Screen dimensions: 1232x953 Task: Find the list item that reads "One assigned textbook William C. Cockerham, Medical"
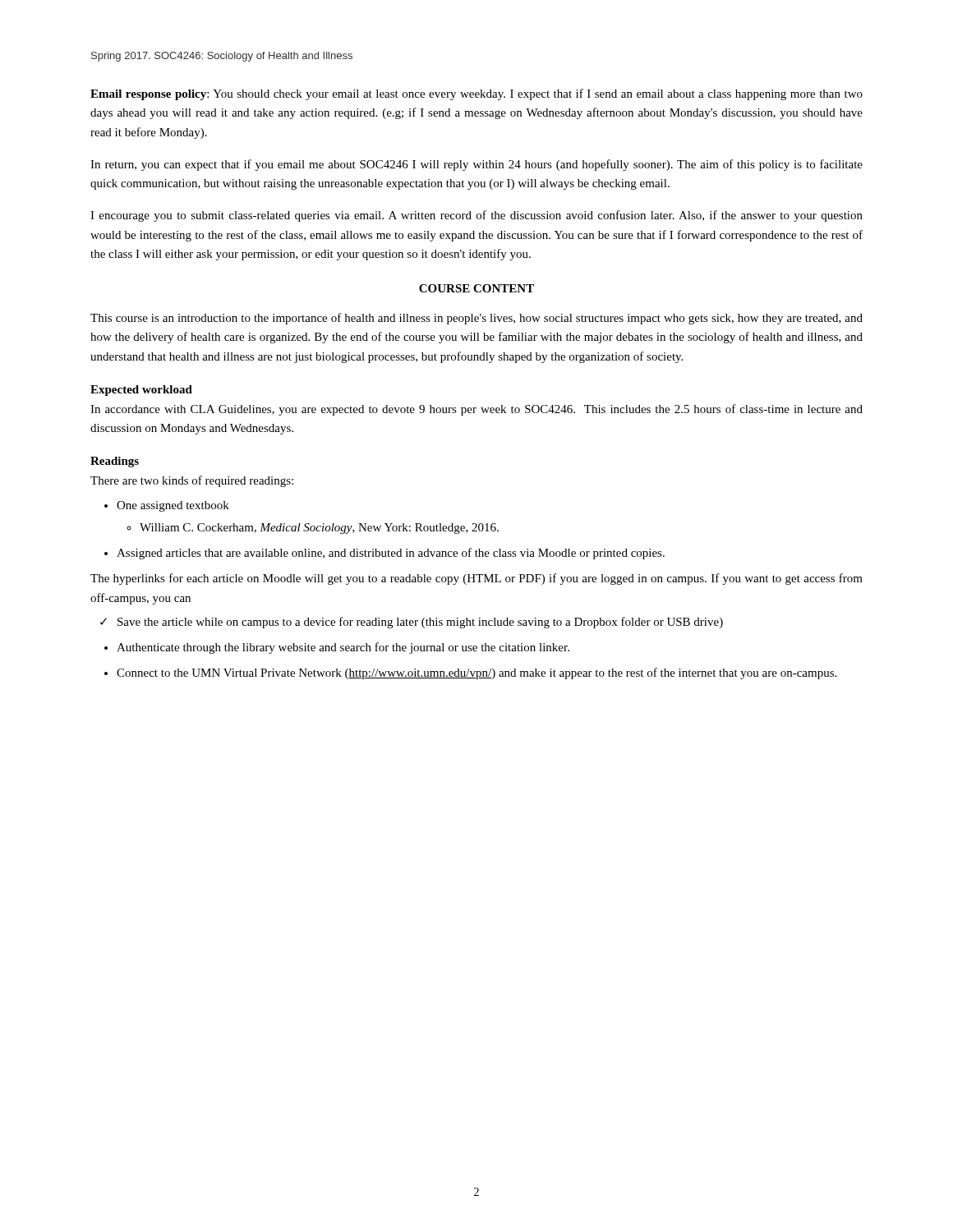pyautogui.click(x=490, y=518)
